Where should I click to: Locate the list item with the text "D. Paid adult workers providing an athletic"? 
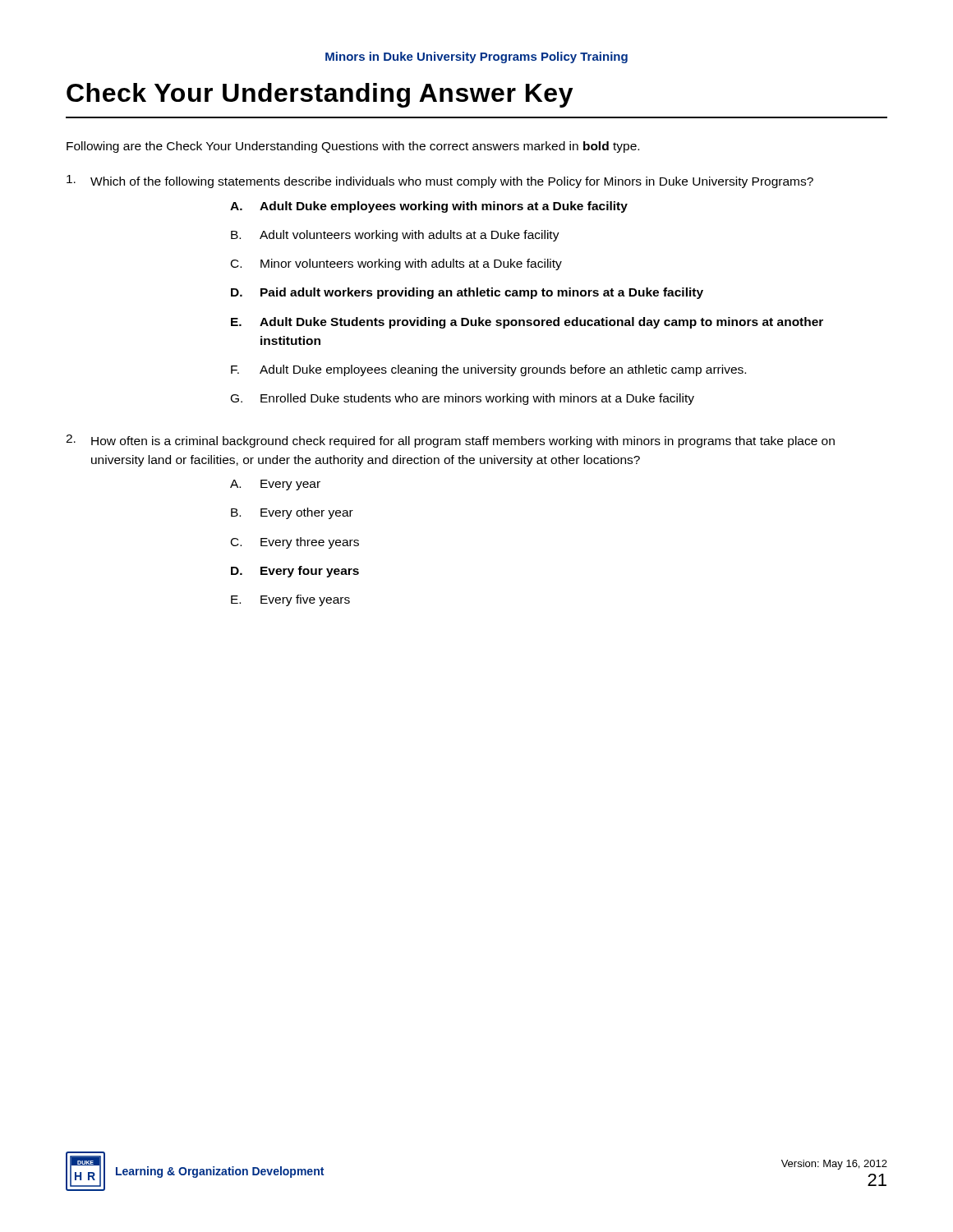pos(467,292)
